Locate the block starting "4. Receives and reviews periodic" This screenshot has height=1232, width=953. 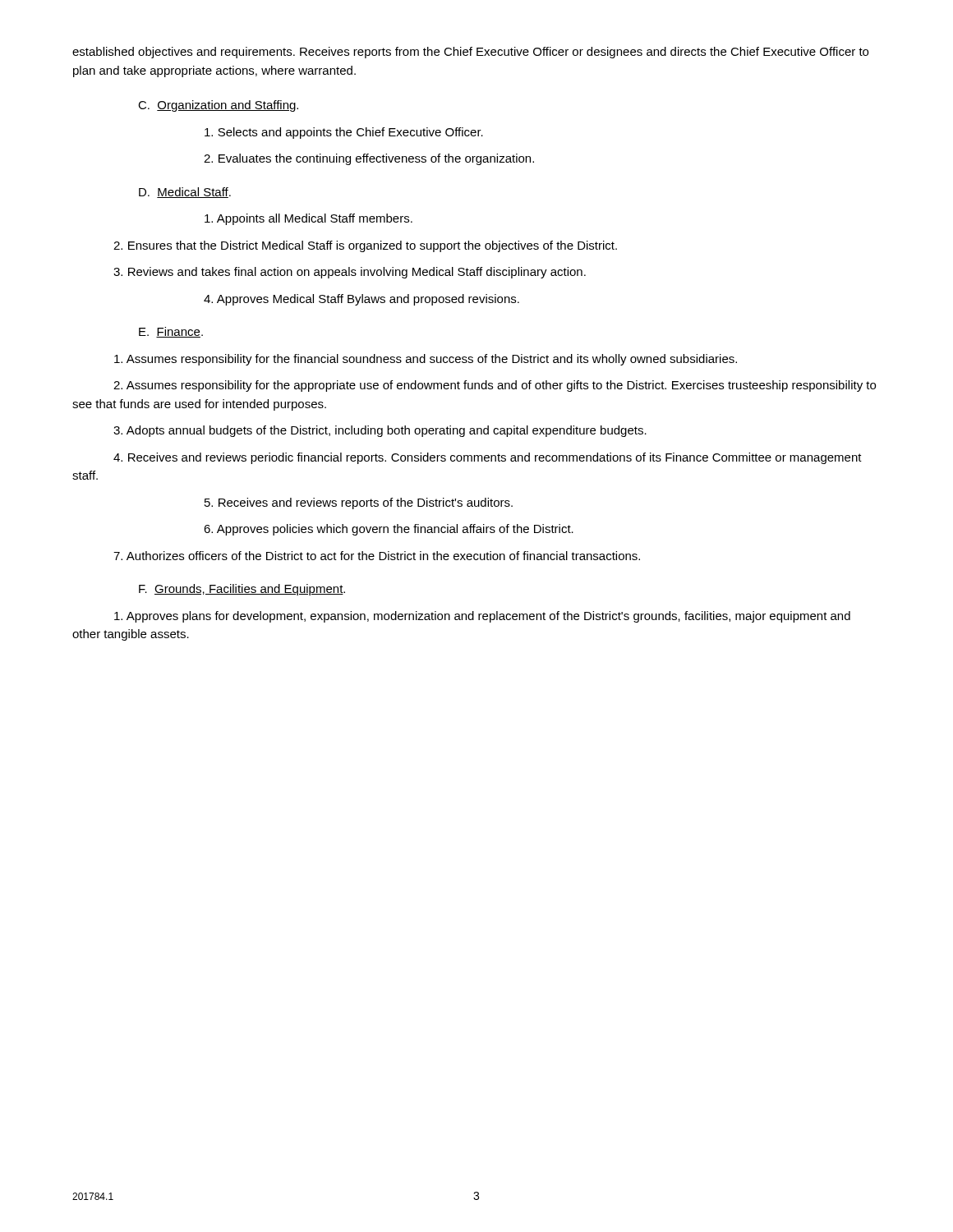click(x=467, y=466)
